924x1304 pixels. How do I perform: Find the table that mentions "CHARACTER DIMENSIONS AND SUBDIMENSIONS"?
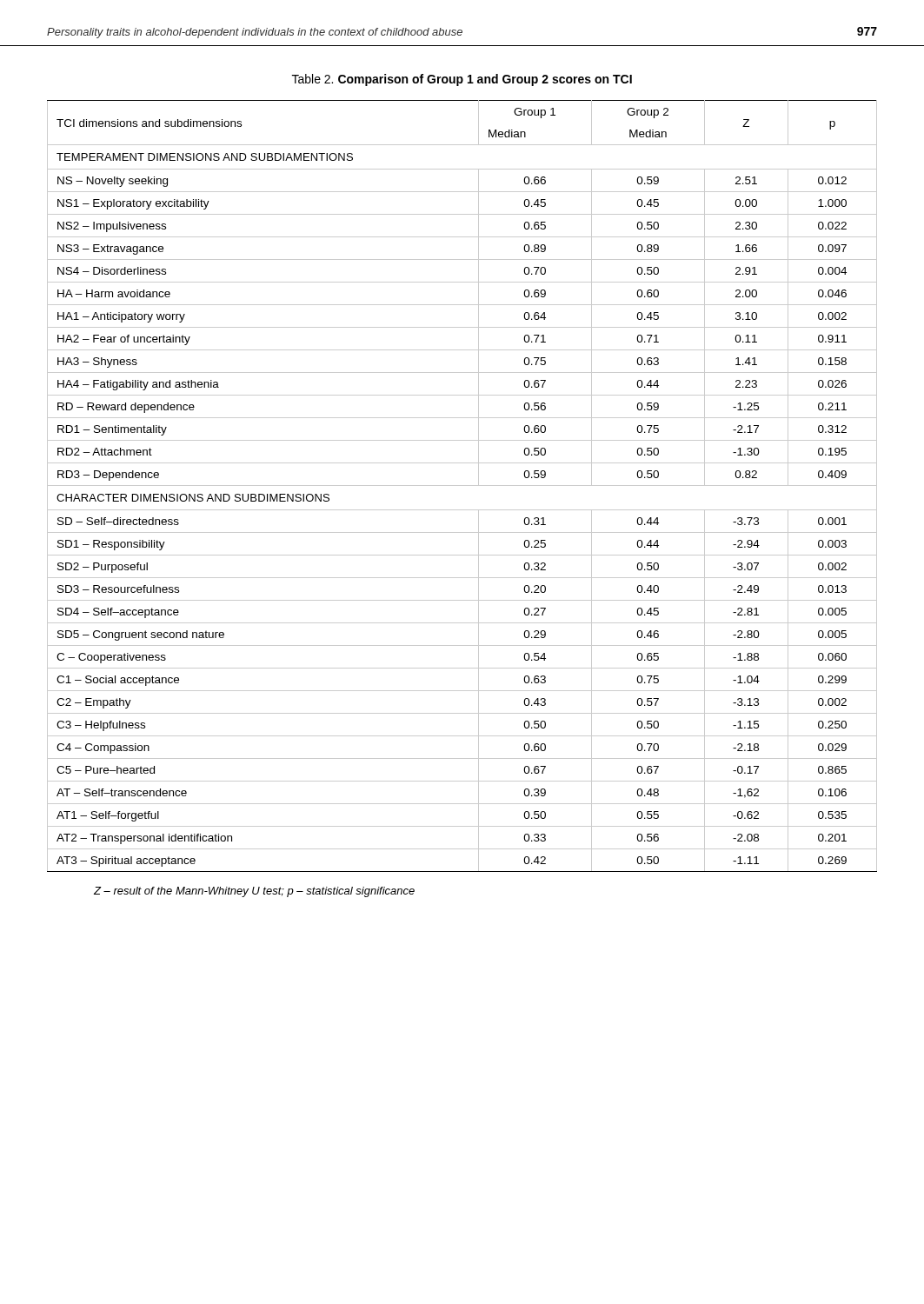(x=462, y=486)
